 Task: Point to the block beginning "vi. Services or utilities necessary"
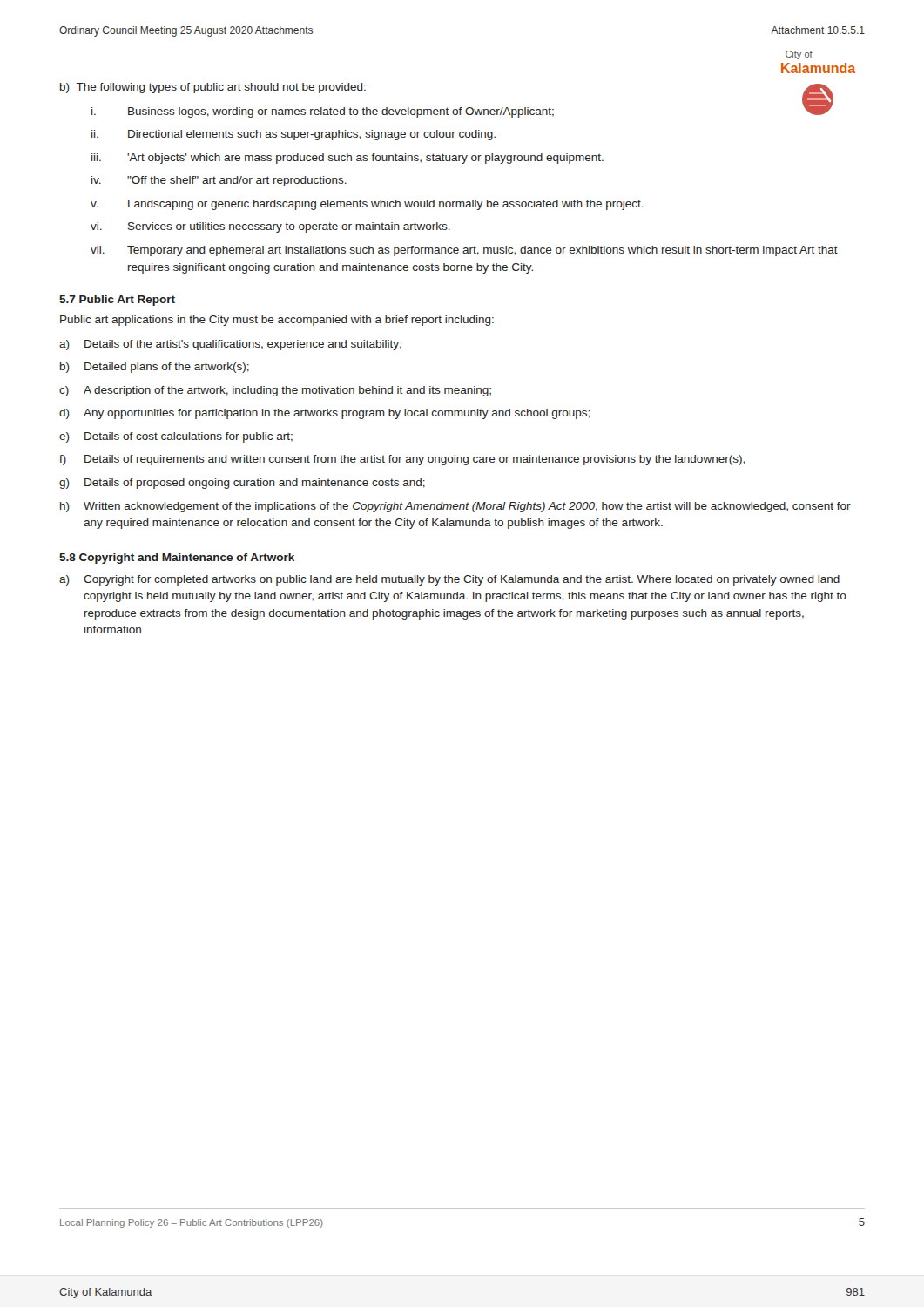click(271, 227)
